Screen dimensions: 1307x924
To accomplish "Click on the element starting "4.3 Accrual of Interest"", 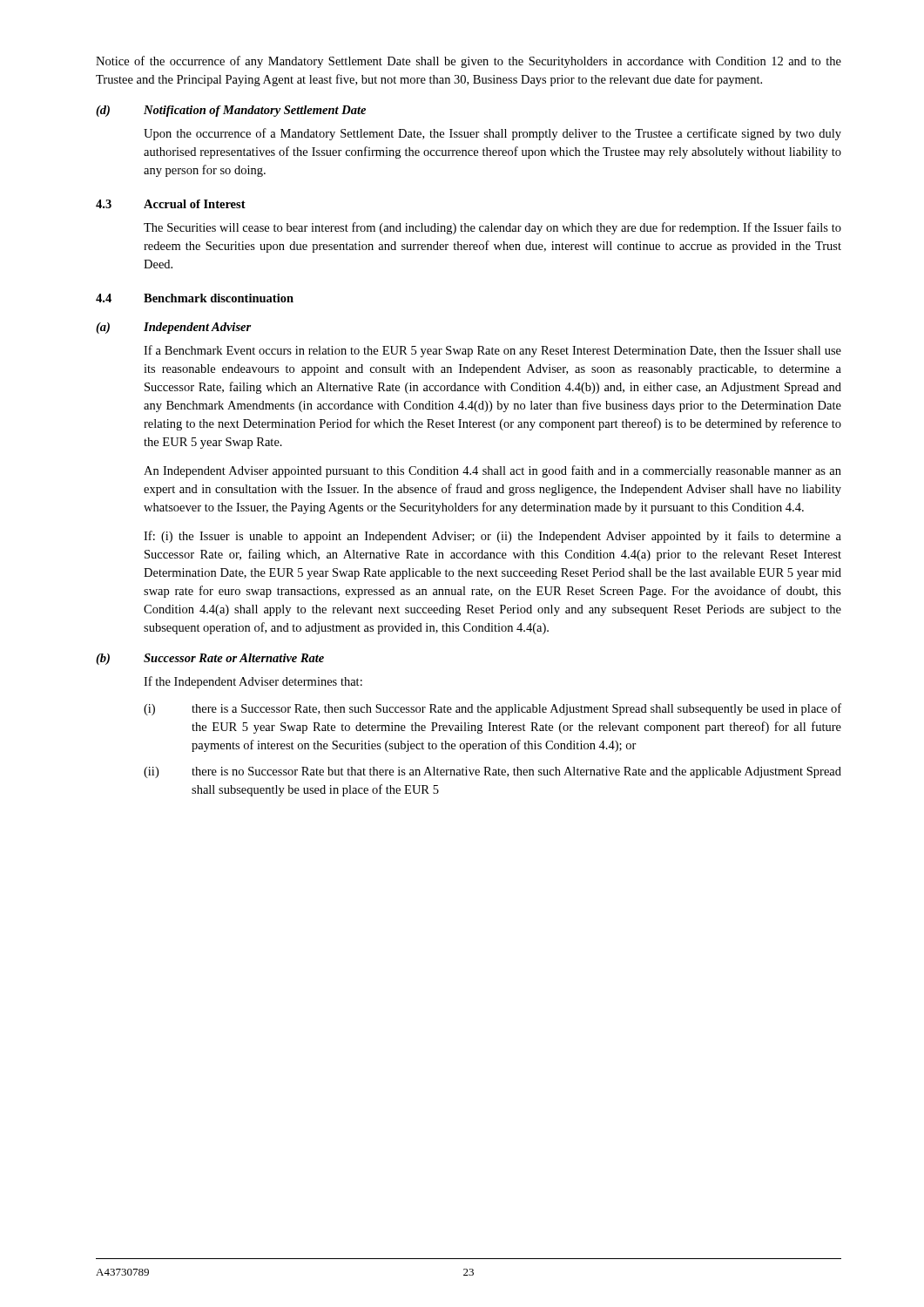I will 170,204.
